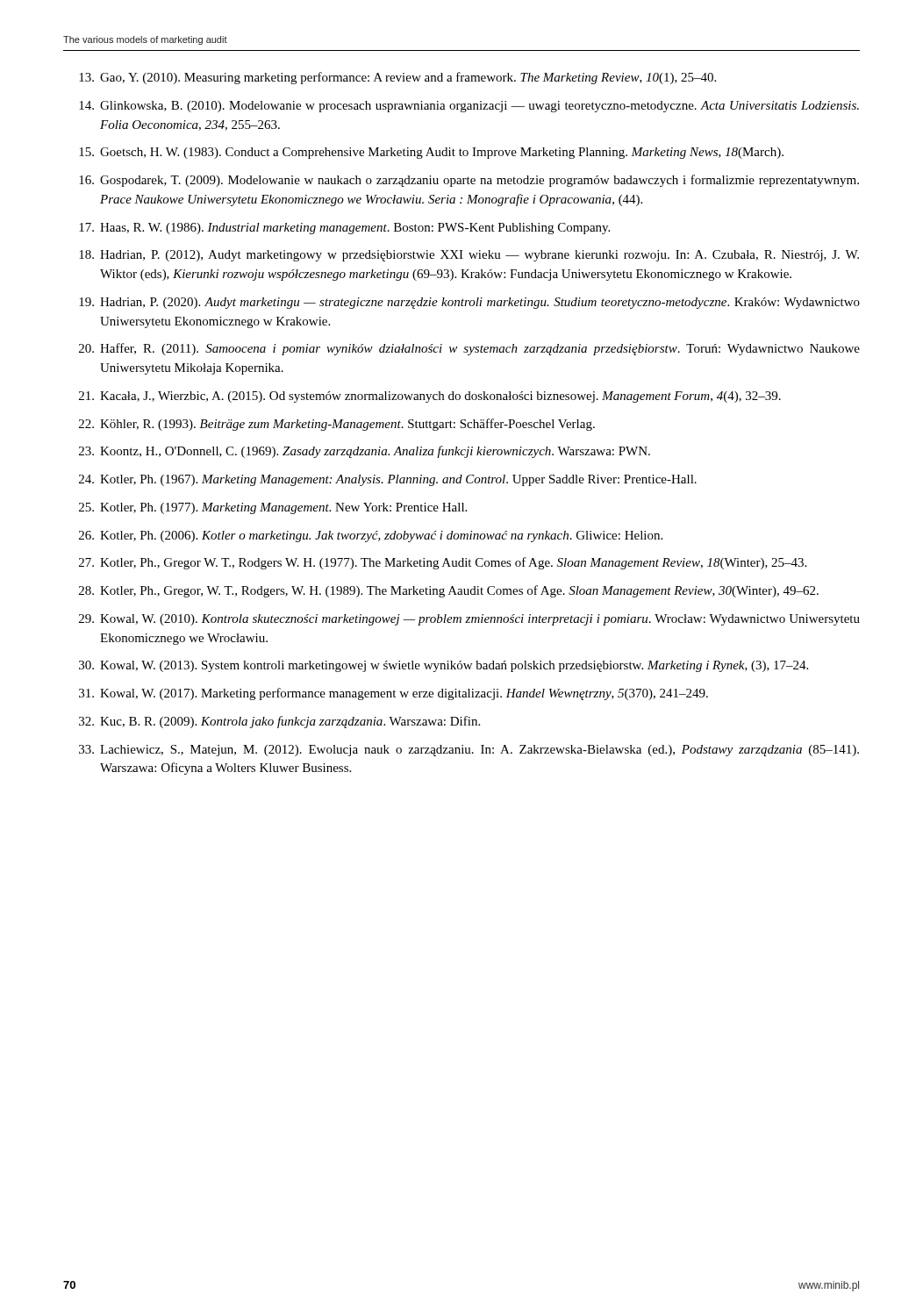Find the list item that says "29. Kowal, W."
Screen dimensions: 1316x923
462,629
